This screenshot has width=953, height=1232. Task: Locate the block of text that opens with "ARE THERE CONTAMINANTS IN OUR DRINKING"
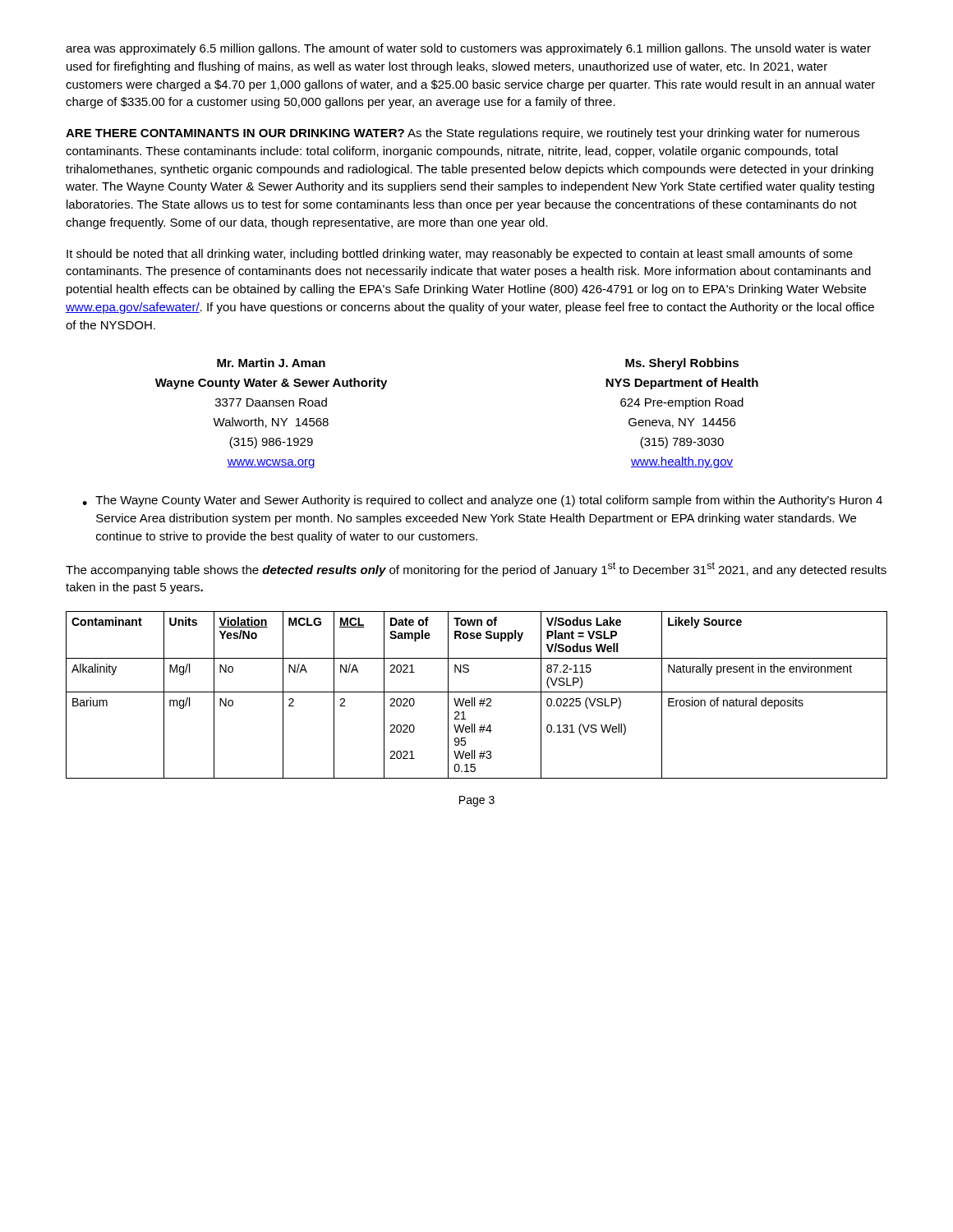point(470,177)
